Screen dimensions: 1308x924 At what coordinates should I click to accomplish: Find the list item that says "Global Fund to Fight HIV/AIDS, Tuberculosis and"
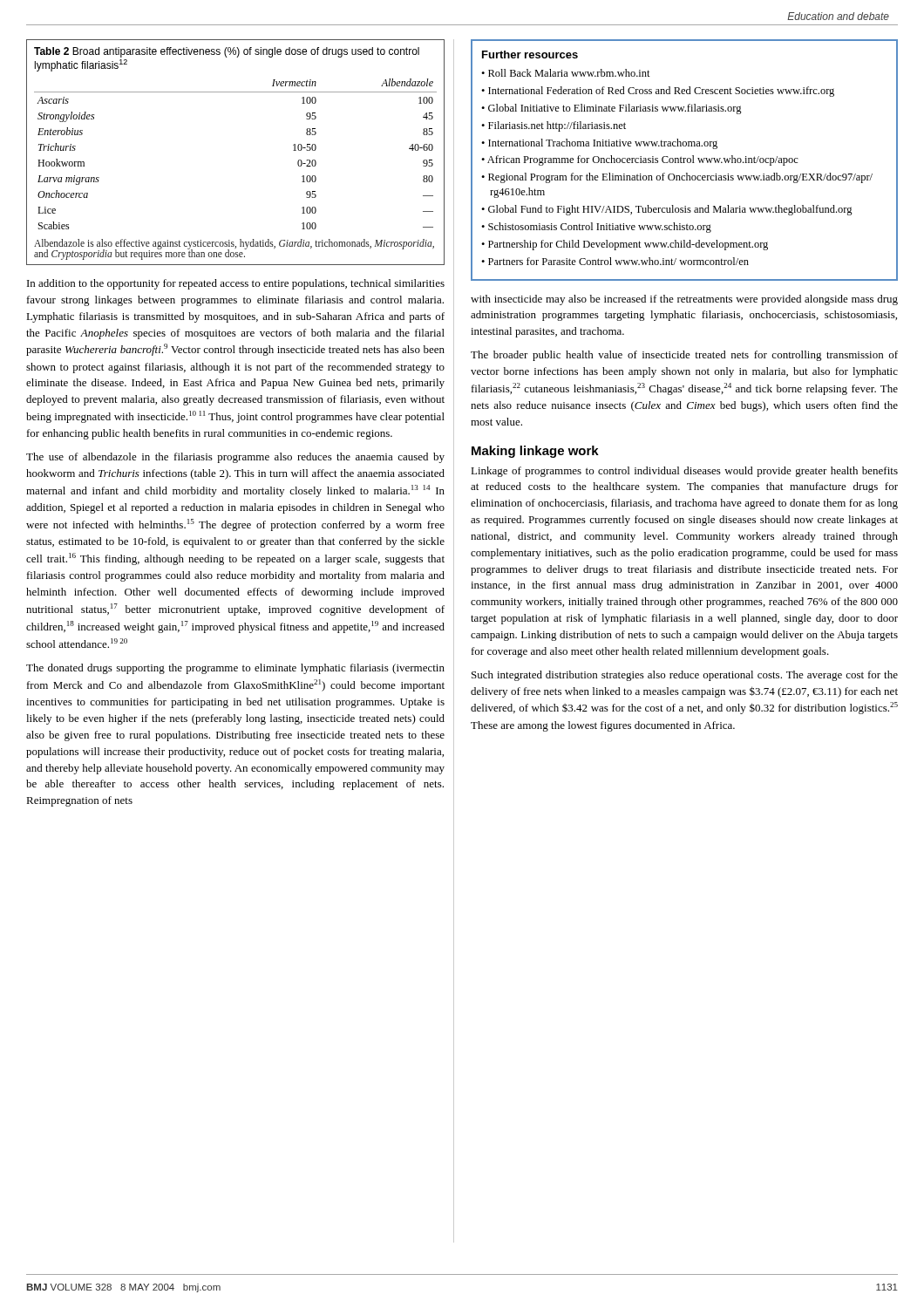670,209
